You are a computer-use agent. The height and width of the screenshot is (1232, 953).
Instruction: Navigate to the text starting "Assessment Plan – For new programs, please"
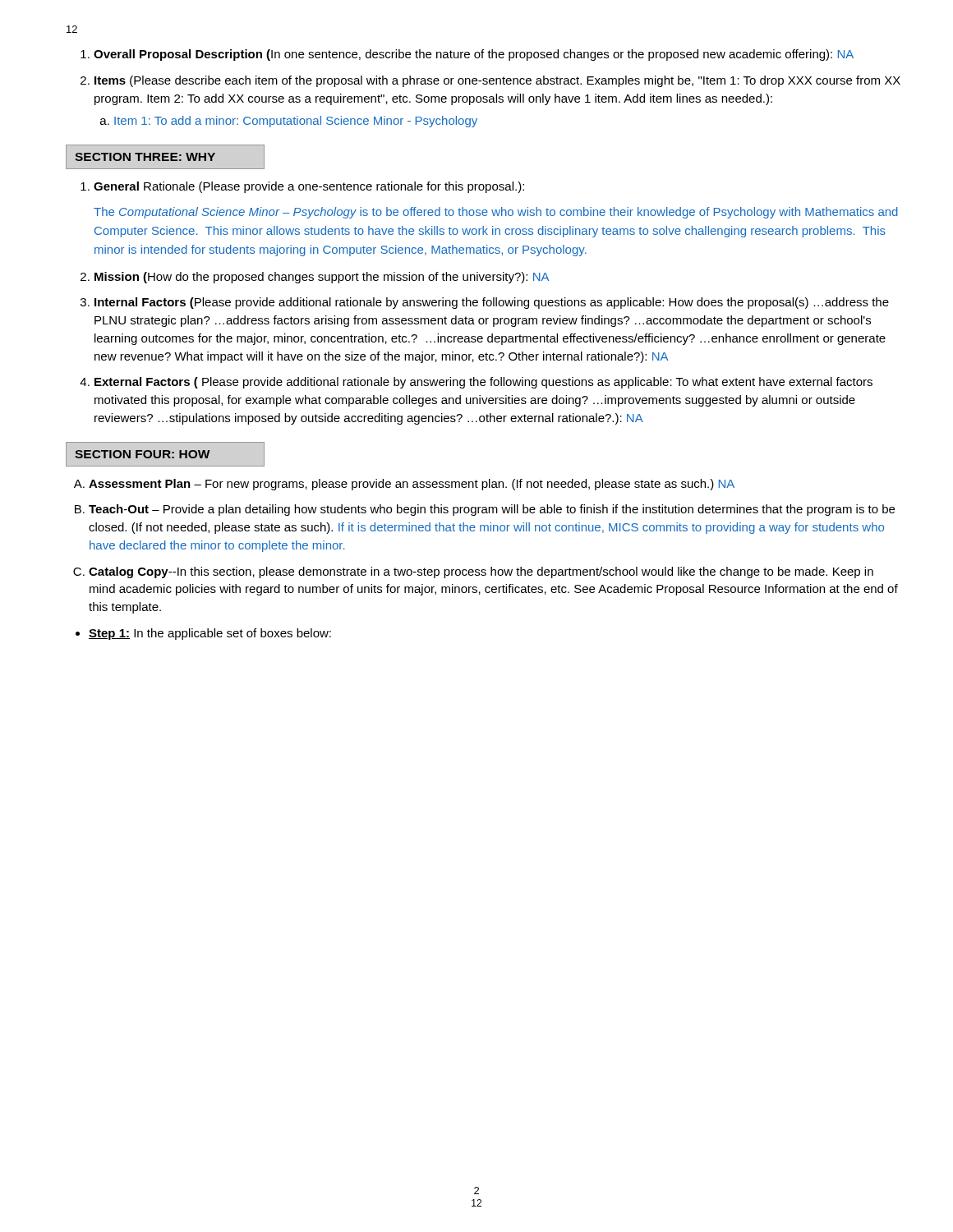[412, 483]
